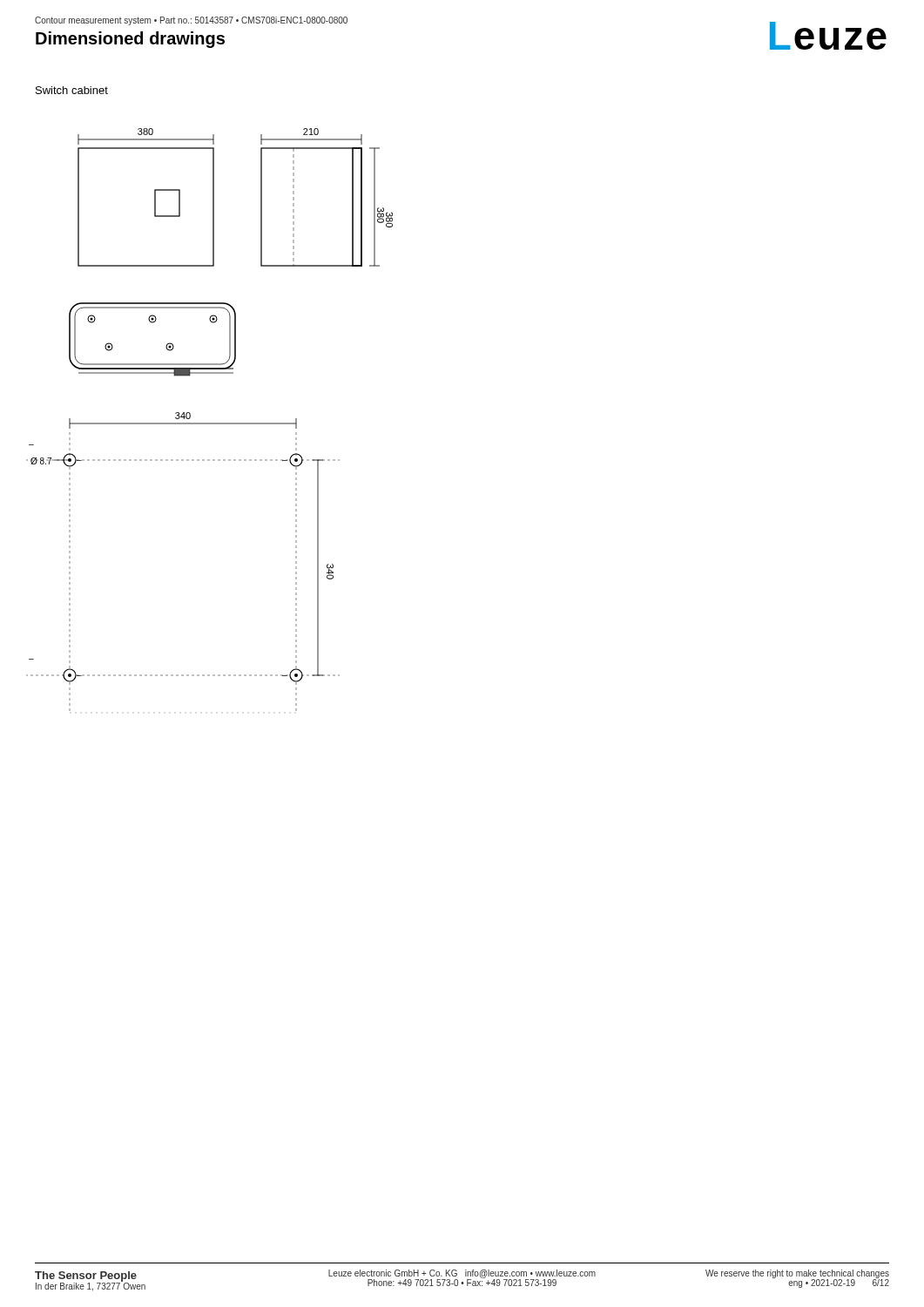
Task: Find "Switch cabinet" on this page
Action: point(71,90)
